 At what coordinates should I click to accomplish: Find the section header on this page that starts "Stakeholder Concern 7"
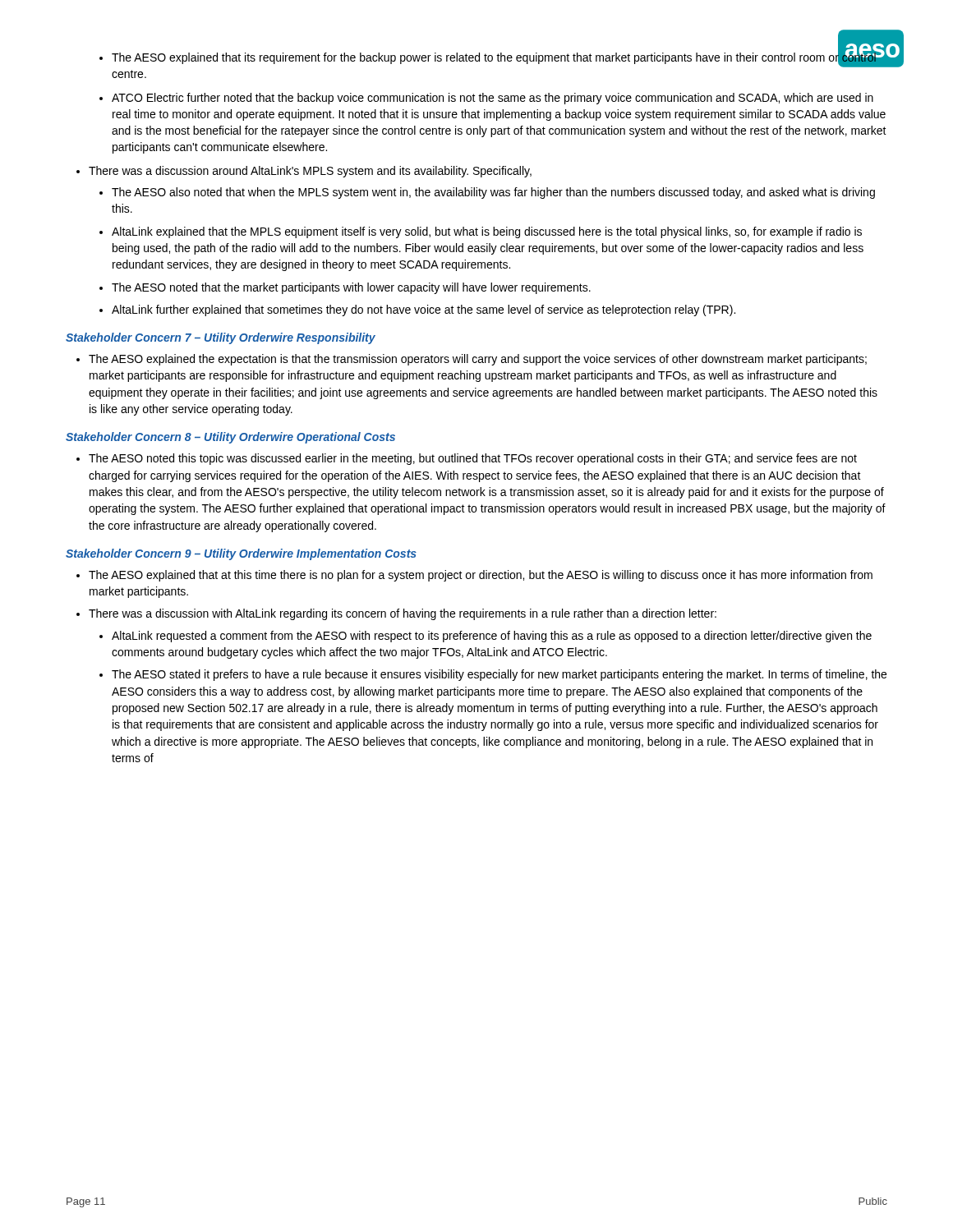point(220,338)
